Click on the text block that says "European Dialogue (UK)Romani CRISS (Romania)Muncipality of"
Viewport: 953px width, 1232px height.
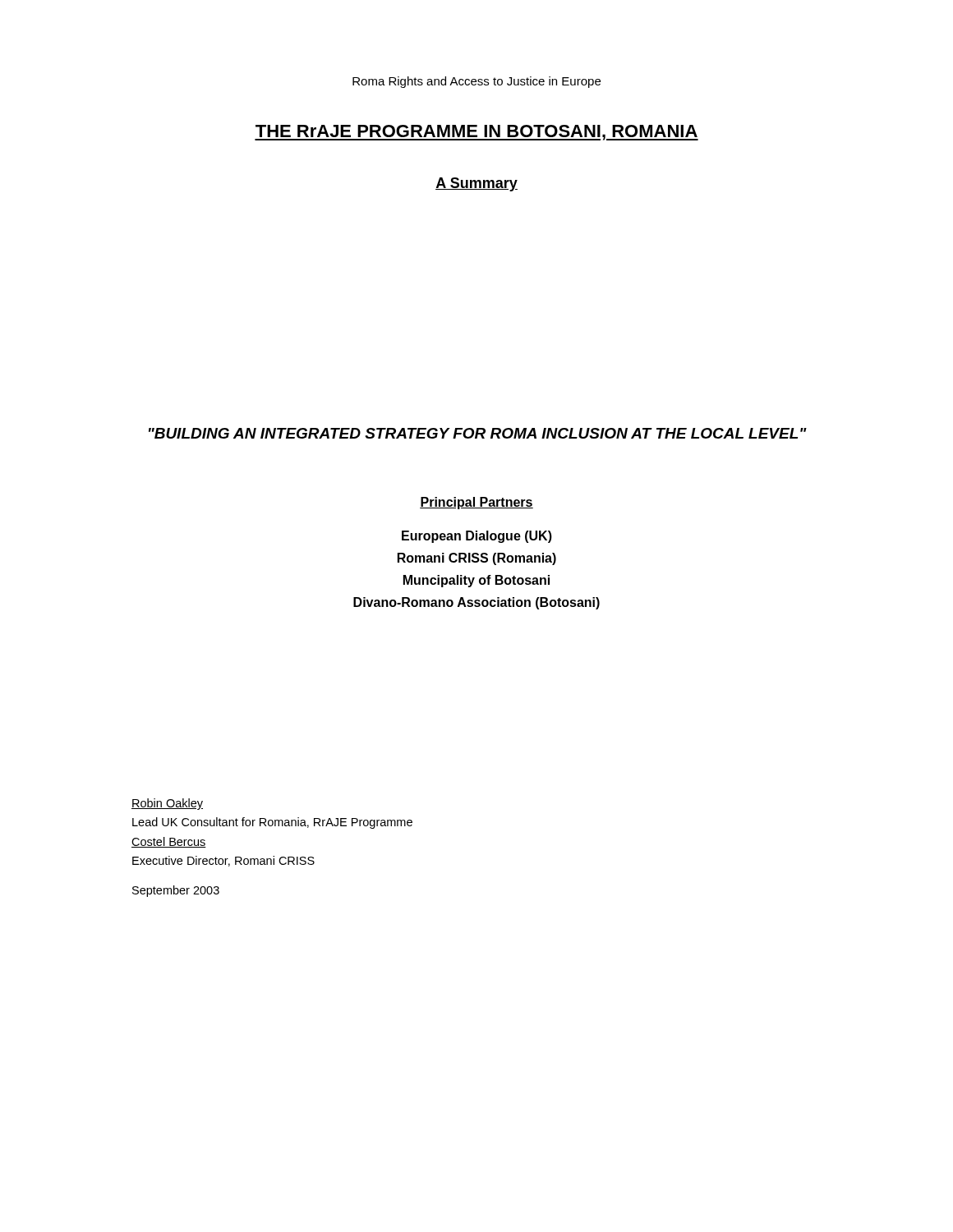click(476, 569)
